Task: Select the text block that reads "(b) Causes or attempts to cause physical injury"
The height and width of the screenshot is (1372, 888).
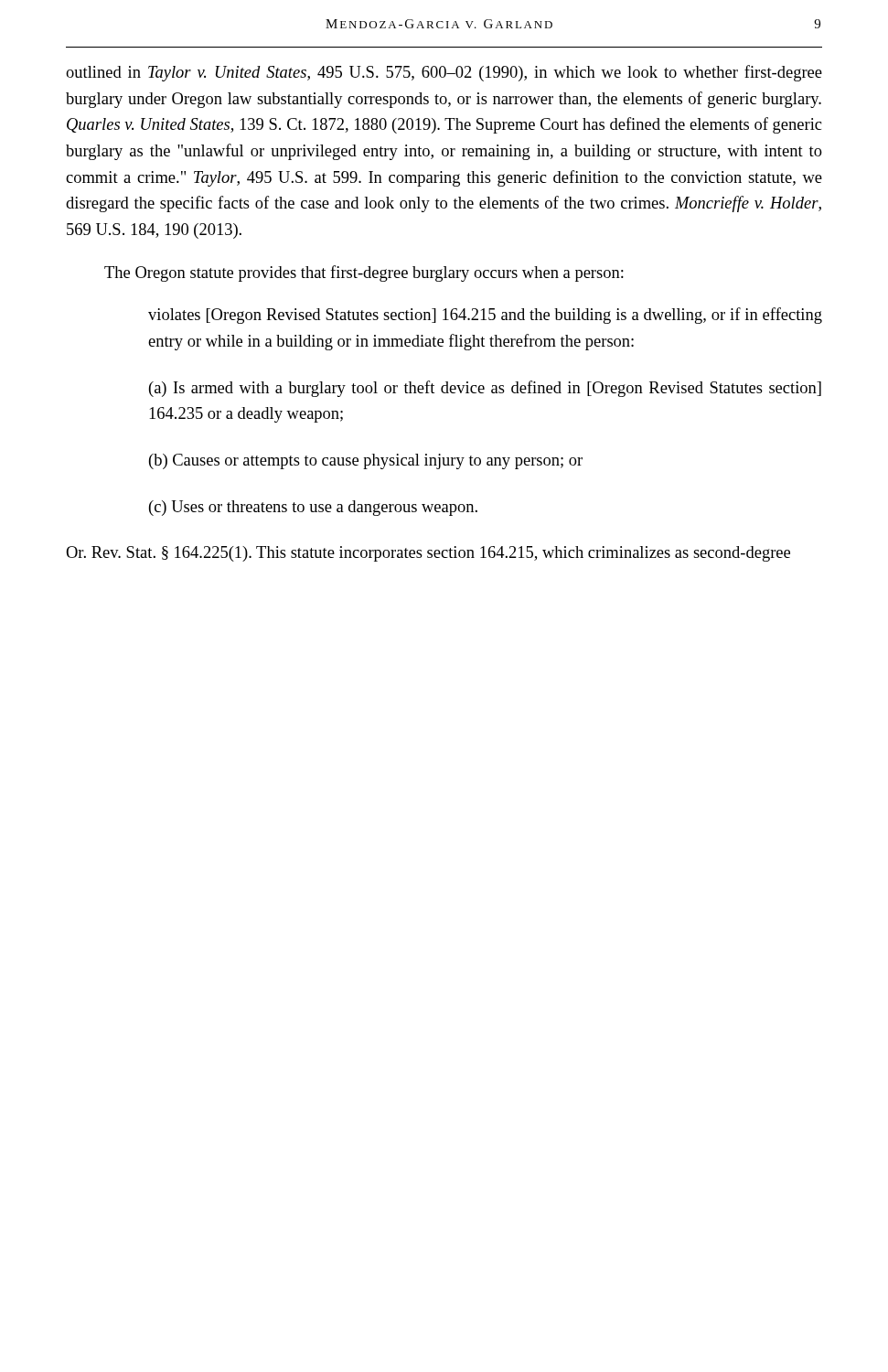Action: pos(365,460)
